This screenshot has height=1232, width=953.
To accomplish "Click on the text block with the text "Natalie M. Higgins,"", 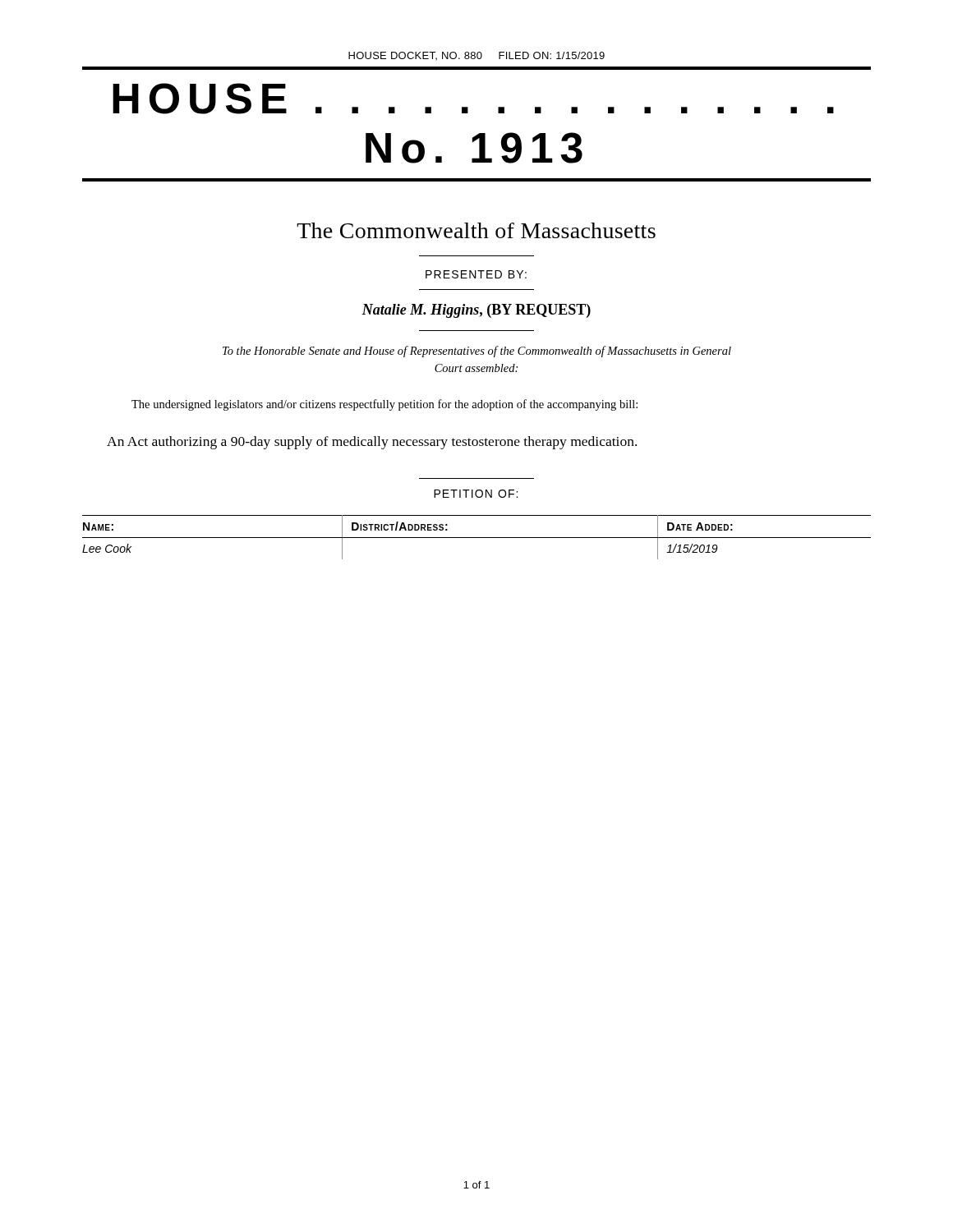I will point(476,309).
